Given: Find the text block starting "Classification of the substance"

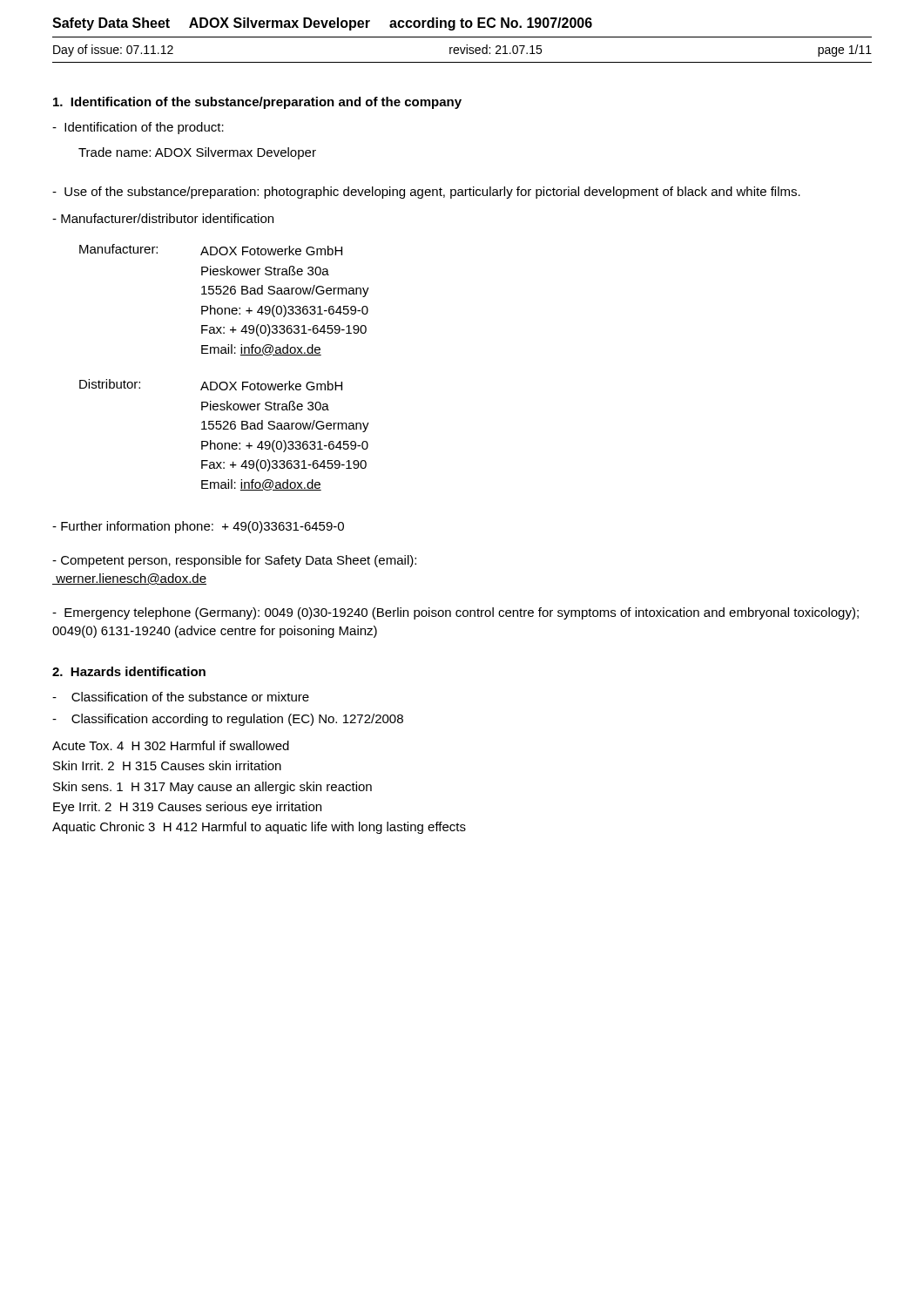Looking at the screenshot, I should click(181, 697).
